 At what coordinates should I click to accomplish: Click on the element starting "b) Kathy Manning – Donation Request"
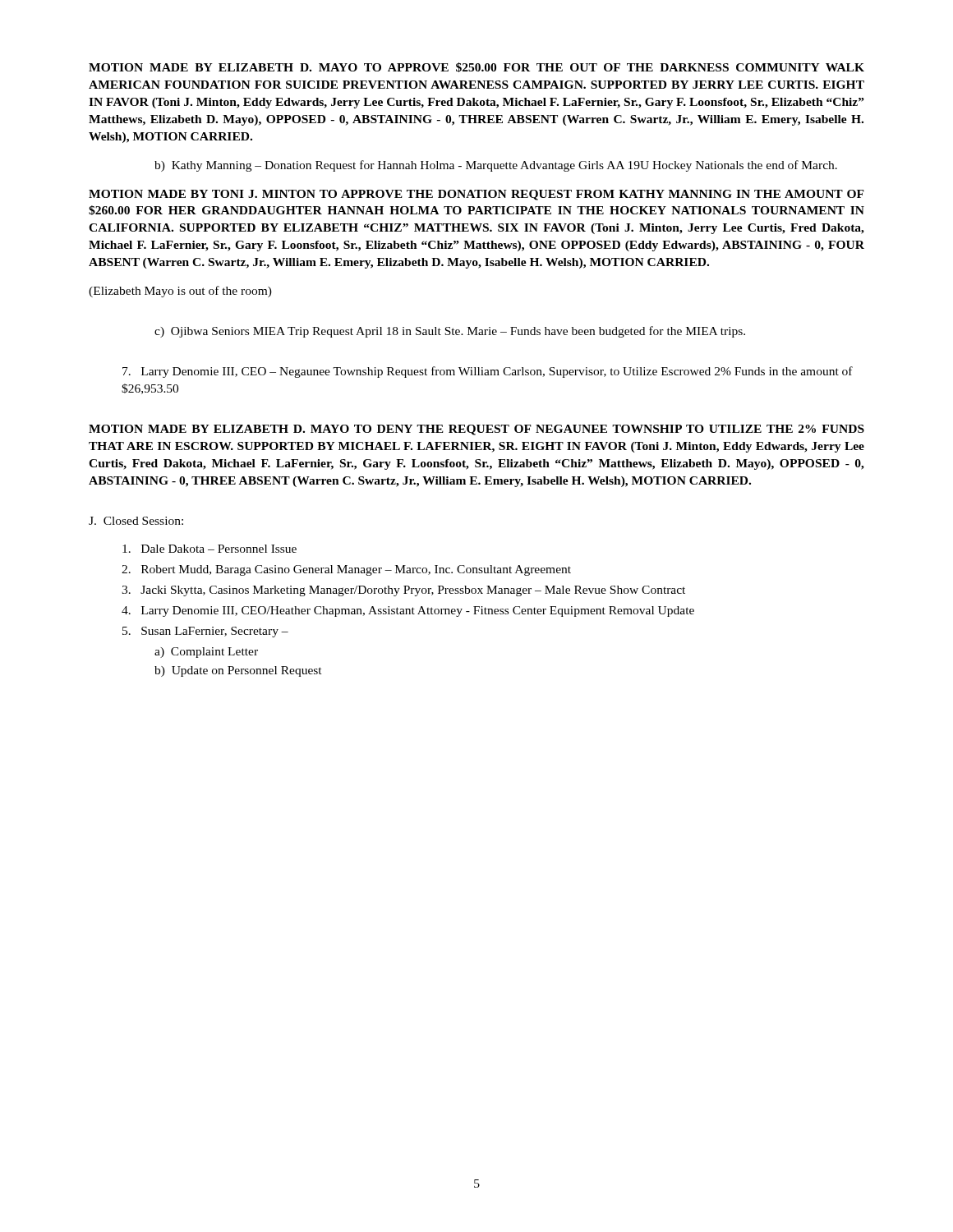coord(496,164)
